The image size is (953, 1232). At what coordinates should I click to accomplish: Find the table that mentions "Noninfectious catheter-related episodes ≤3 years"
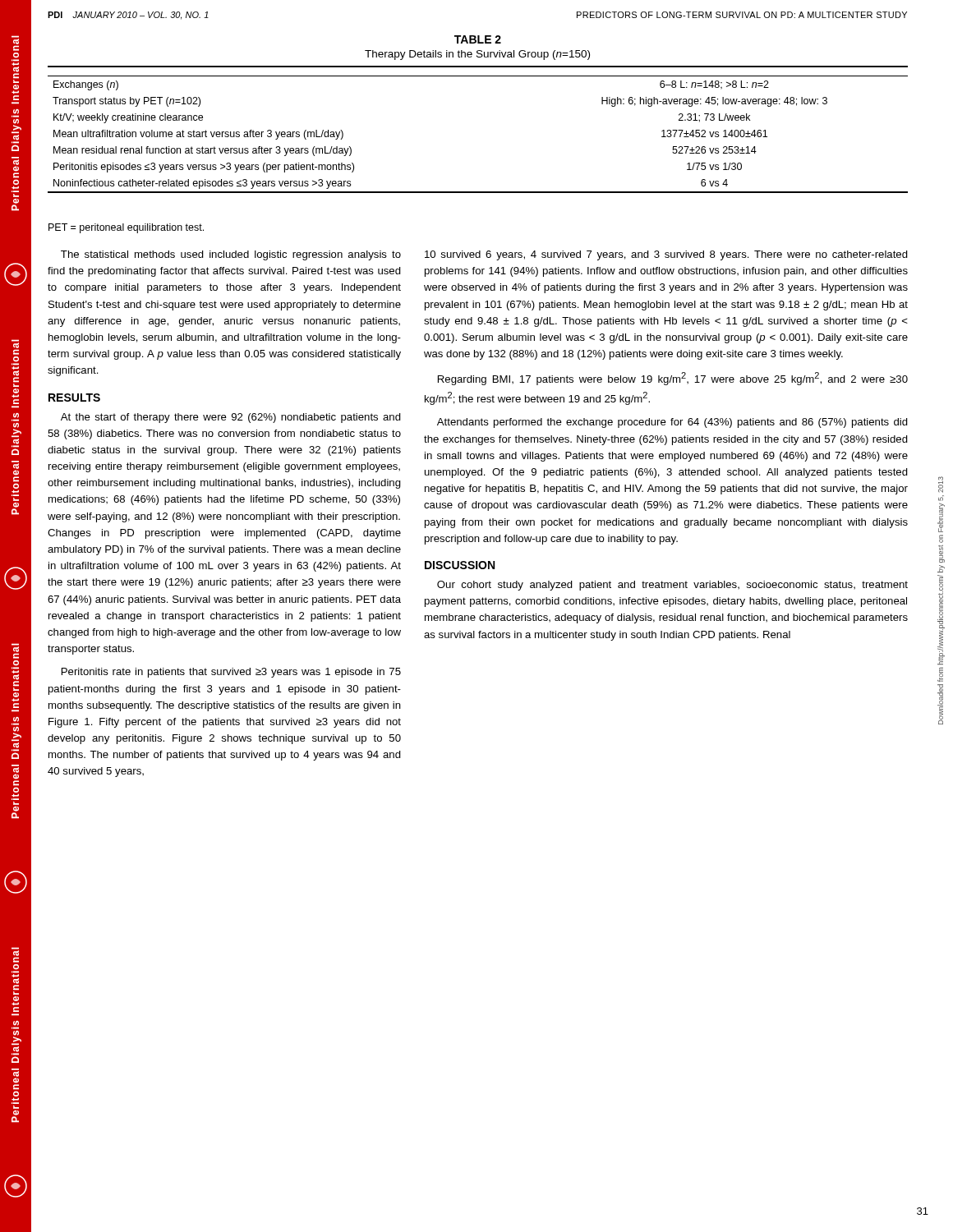tap(478, 129)
